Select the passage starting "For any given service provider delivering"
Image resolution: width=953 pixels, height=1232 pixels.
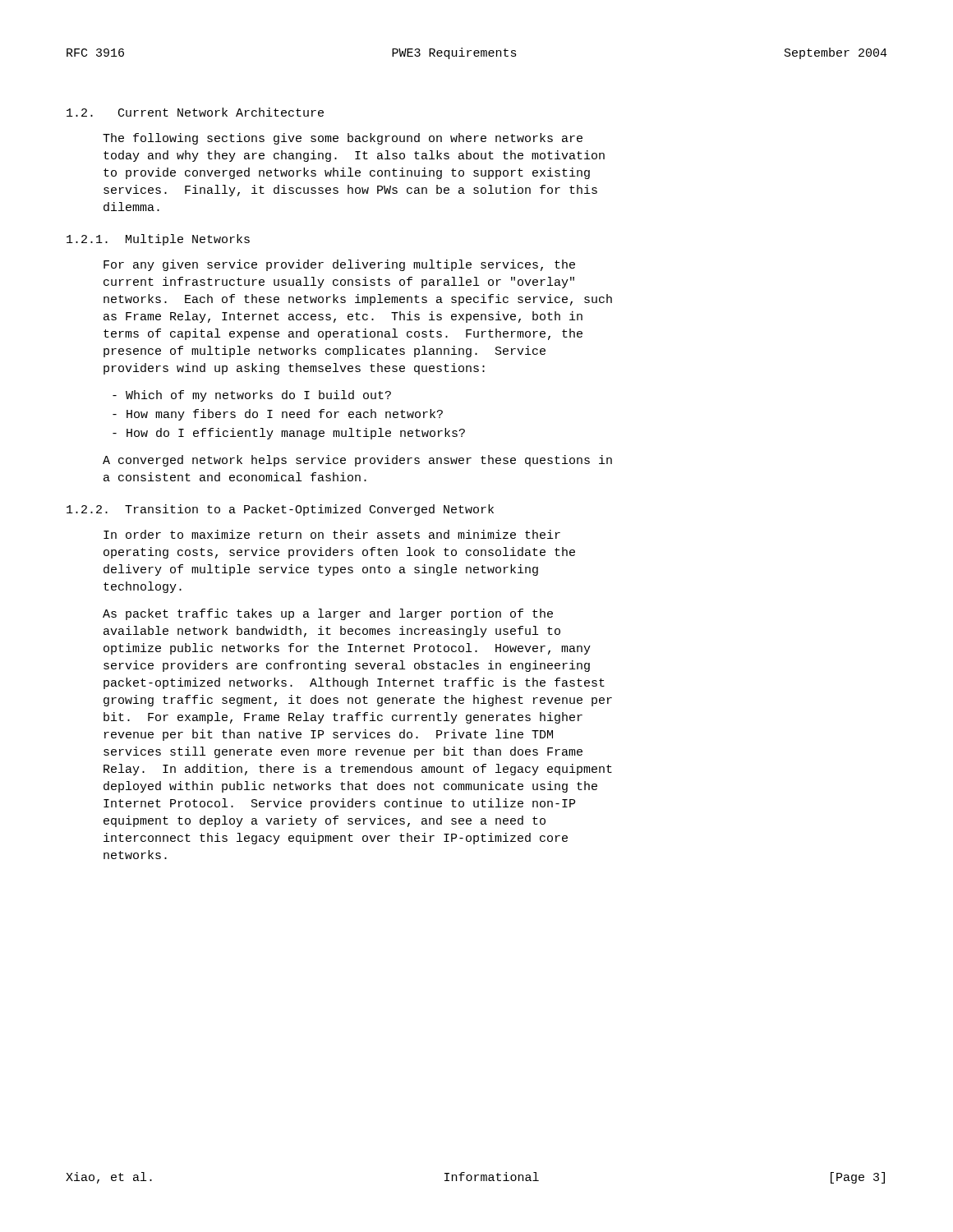point(358,317)
